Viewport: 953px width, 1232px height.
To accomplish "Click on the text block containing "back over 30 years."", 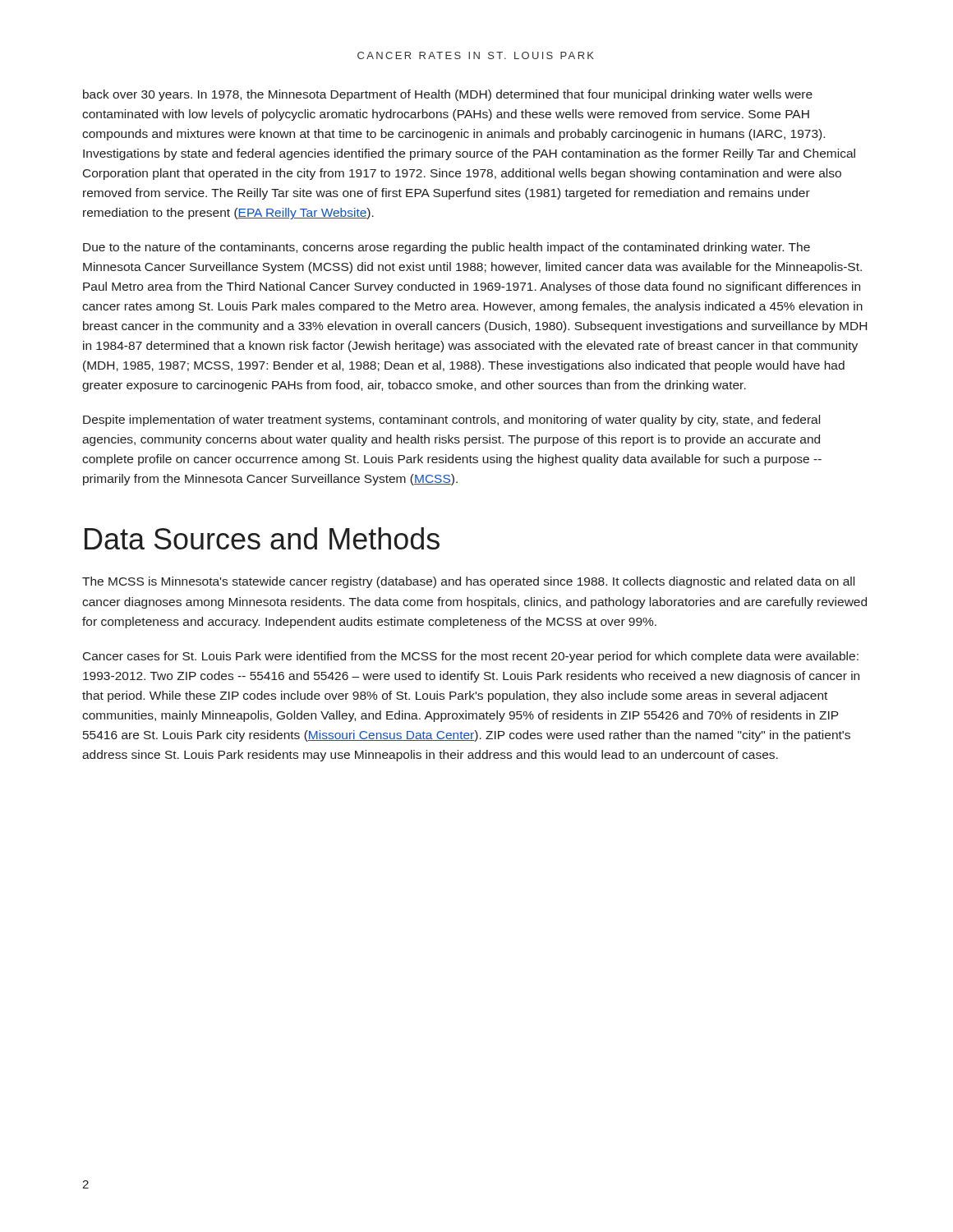I will [469, 153].
